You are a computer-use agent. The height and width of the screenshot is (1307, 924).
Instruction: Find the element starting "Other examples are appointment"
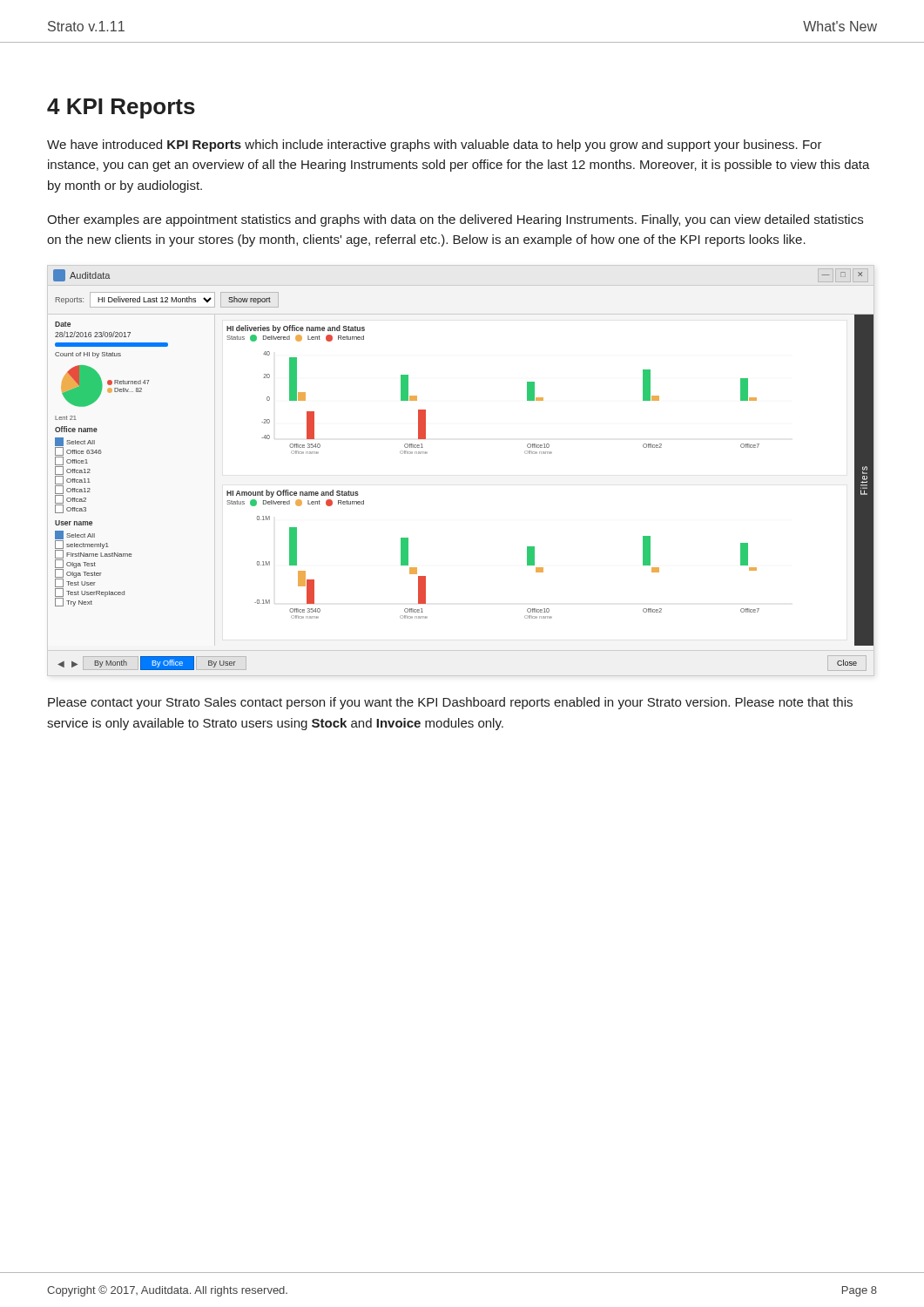point(455,229)
